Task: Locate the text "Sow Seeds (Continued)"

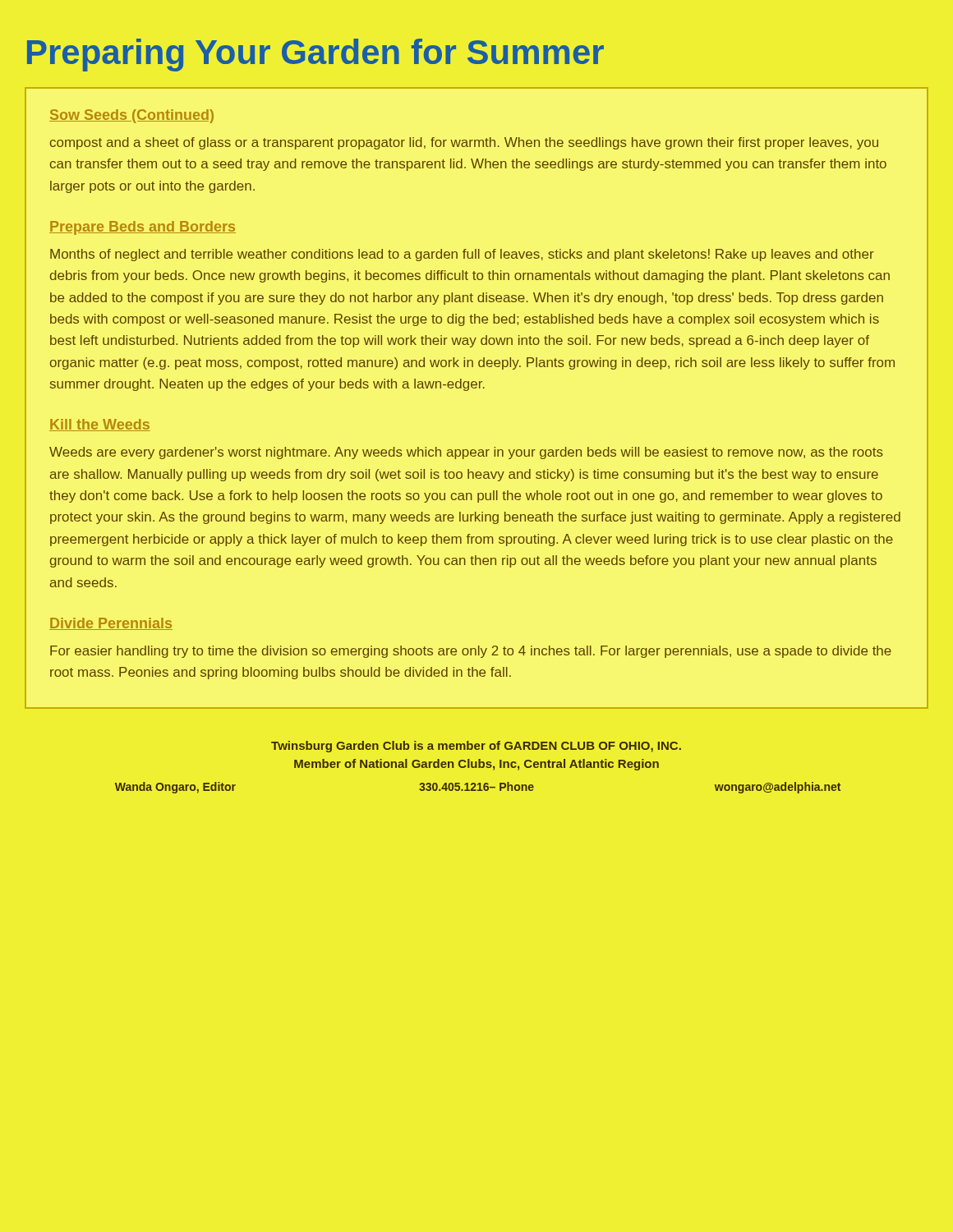Action: pos(132,115)
